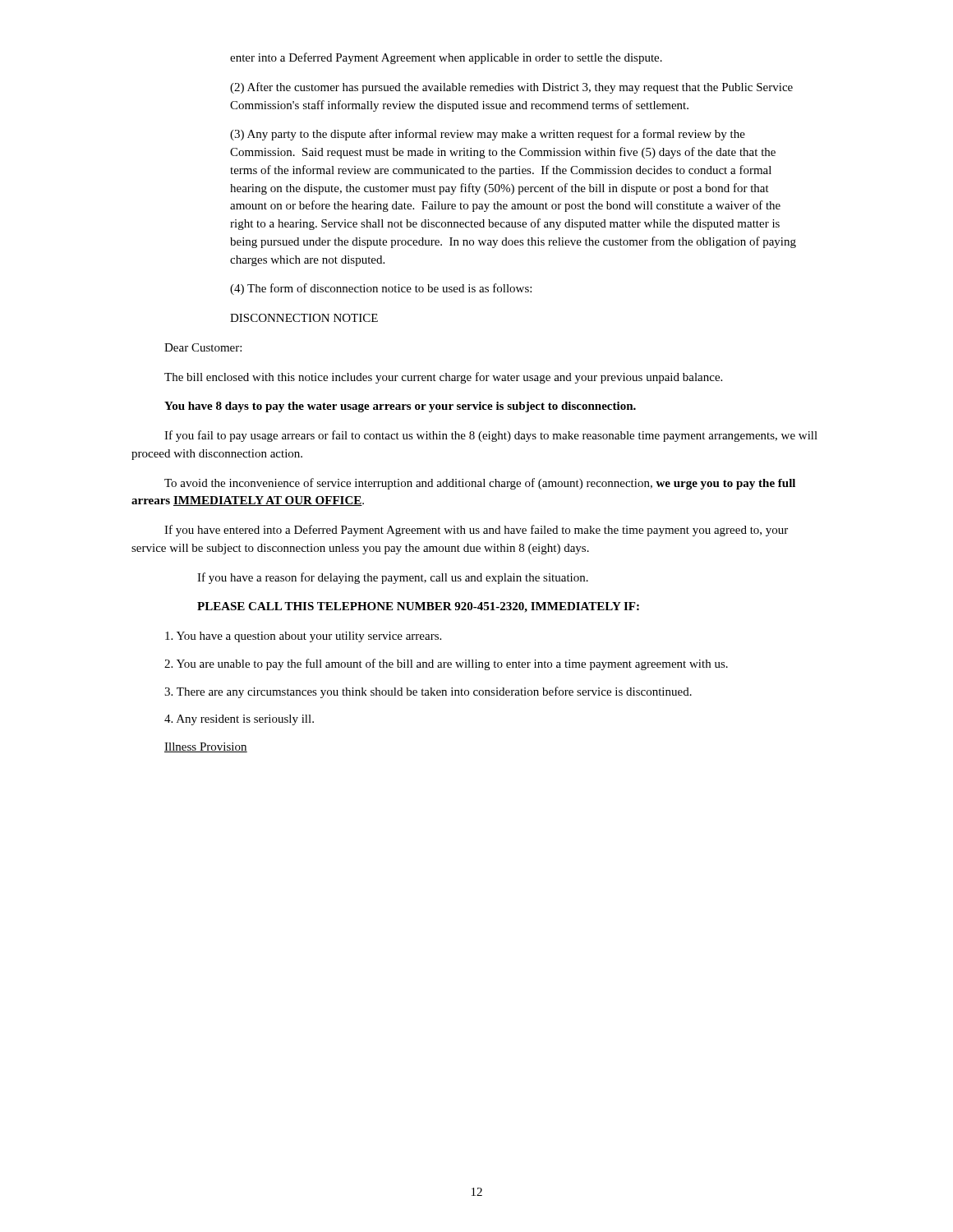Click on the text containing "DISCONNECTION NOTICE"
The height and width of the screenshot is (1232, 953).
click(x=304, y=318)
